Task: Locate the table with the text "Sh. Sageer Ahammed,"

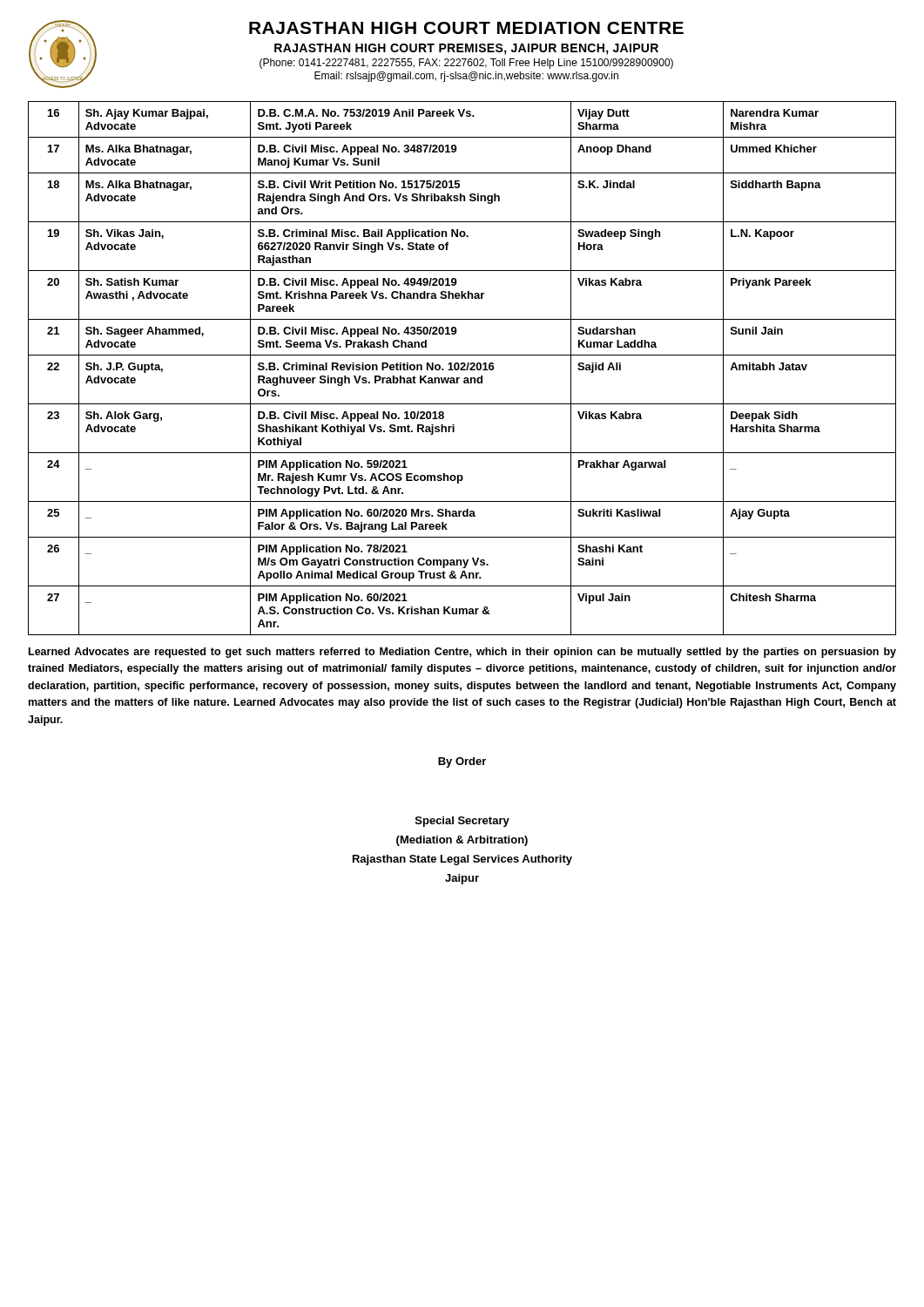Action: [462, 368]
